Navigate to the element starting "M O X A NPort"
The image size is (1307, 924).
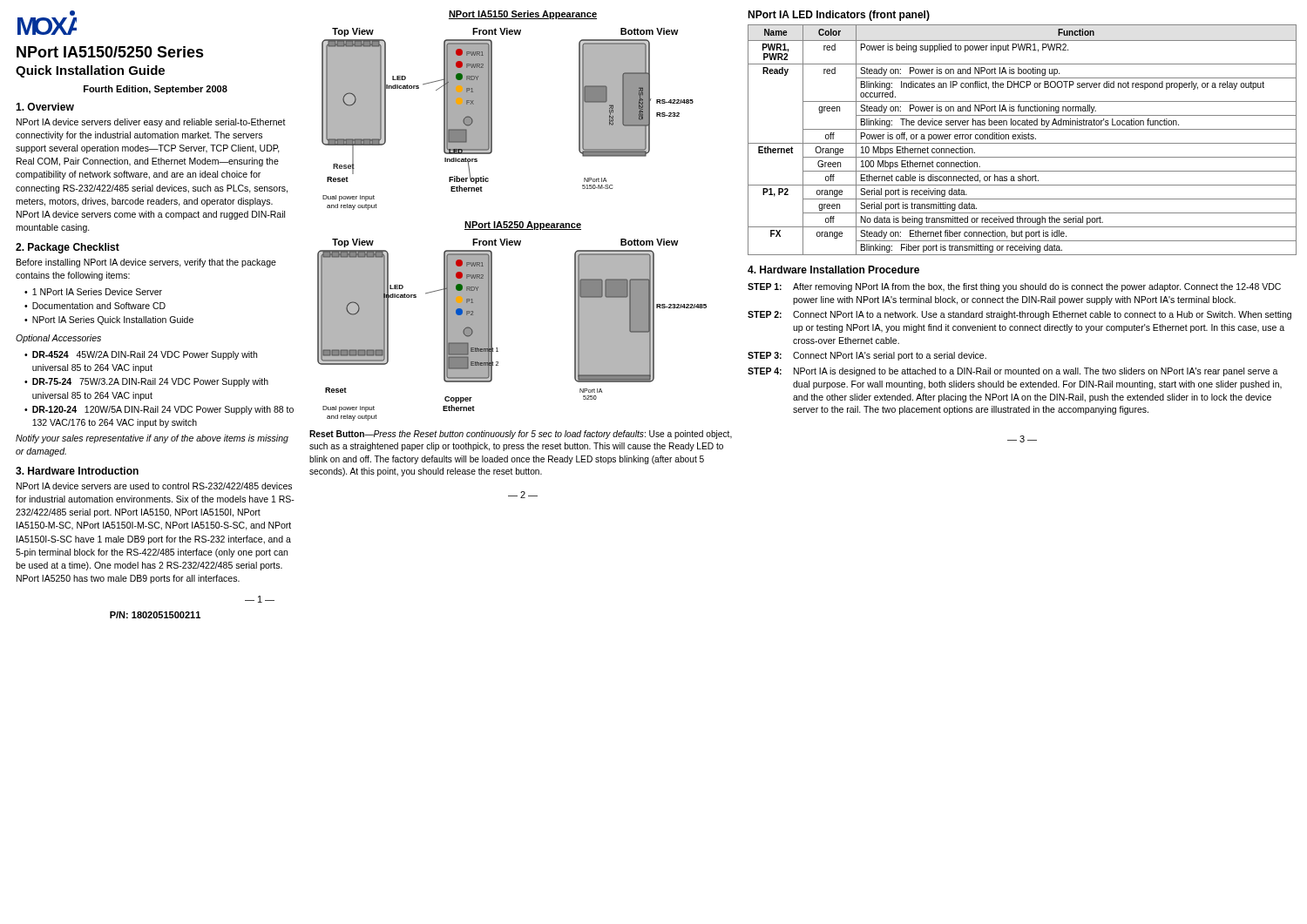click(x=155, y=43)
